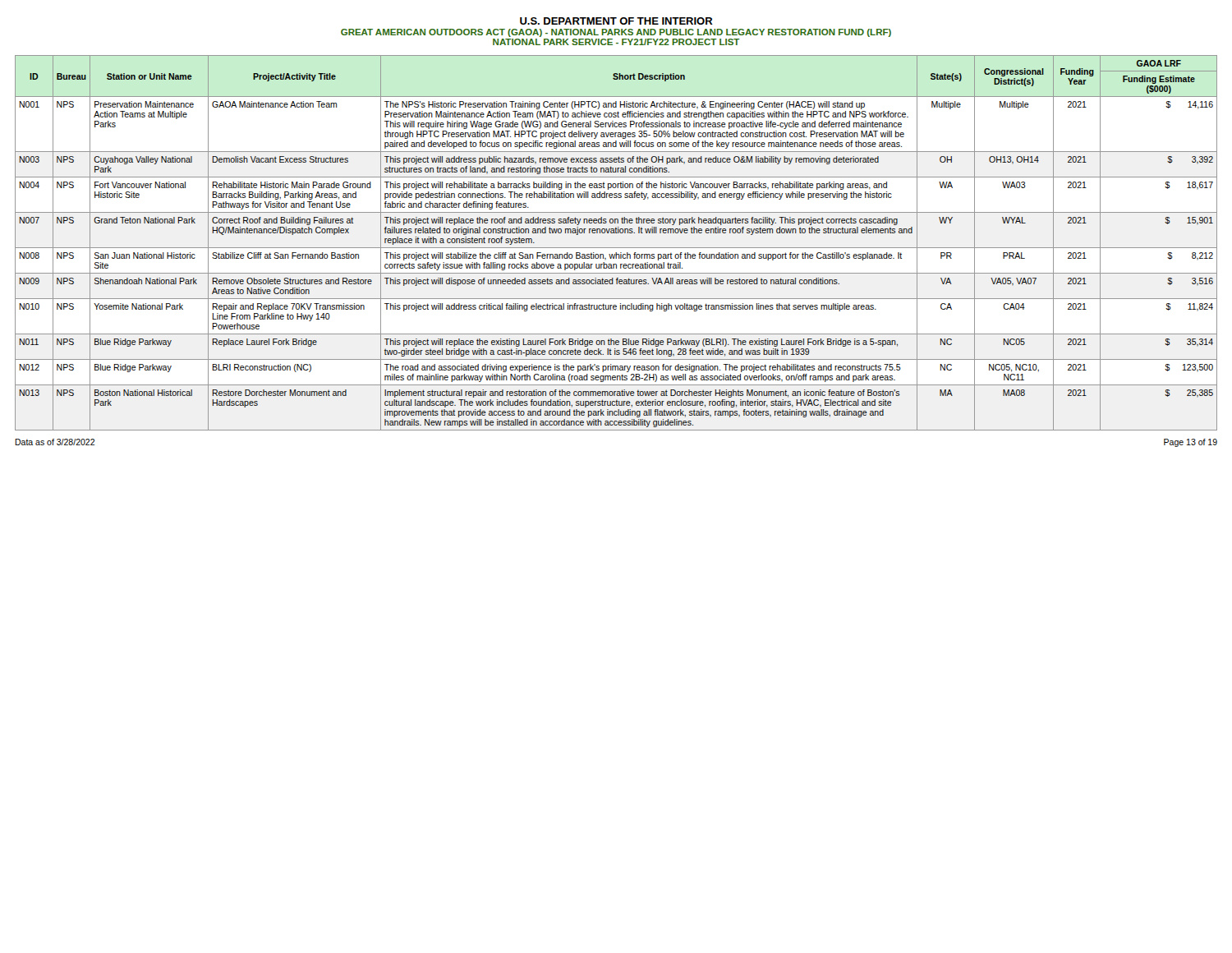Locate the passage starting "U.S. DEPARTMENT OF THE"
Viewport: 1232px width, 953px height.
[616, 31]
